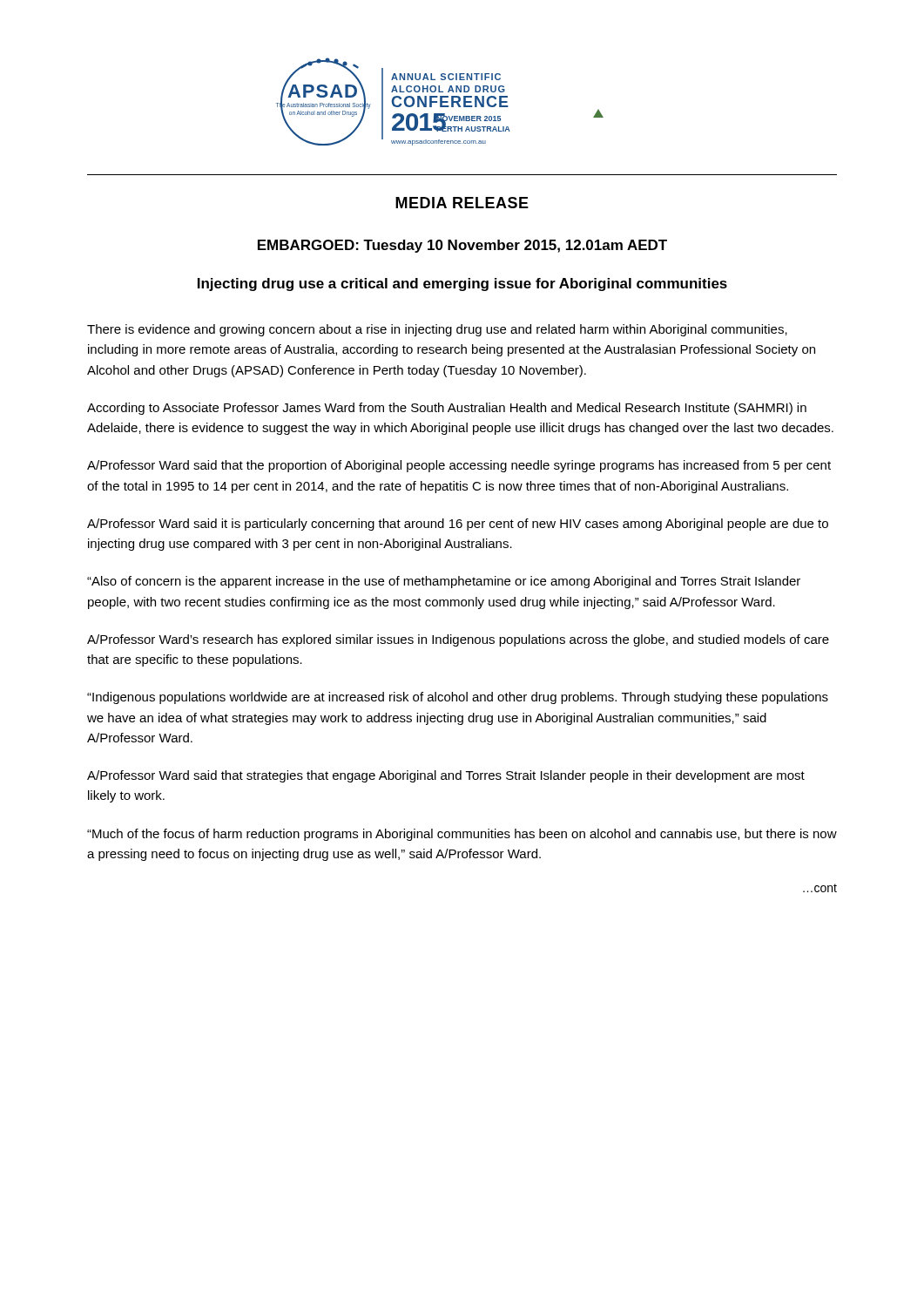This screenshot has width=924, height=1307.
Task: Click on the text block starting "A/Professor Ward said it is"
Action: tap(458, 533)
